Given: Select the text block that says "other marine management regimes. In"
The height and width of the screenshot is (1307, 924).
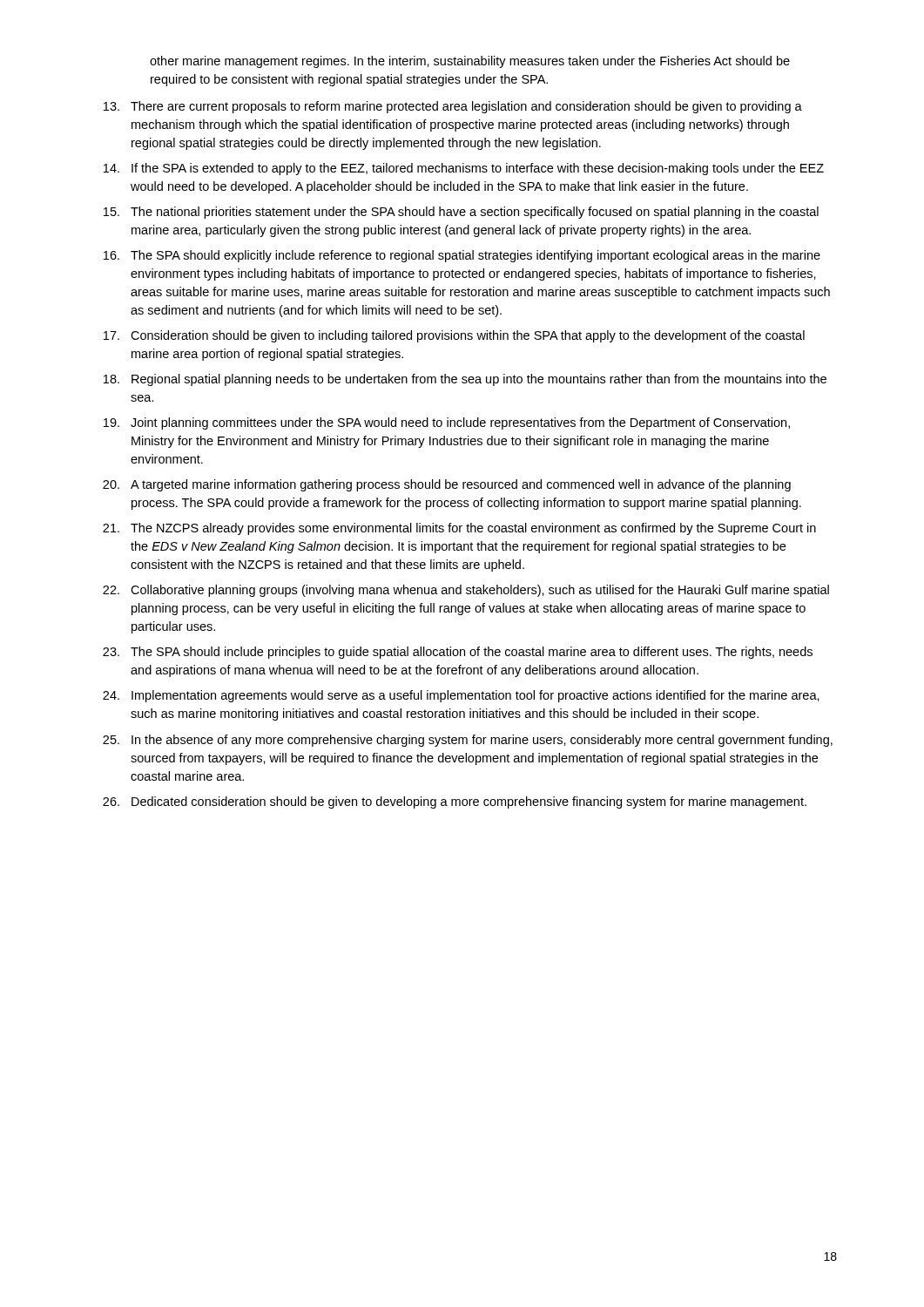Looking at the screenshot, I should [470, 70].
